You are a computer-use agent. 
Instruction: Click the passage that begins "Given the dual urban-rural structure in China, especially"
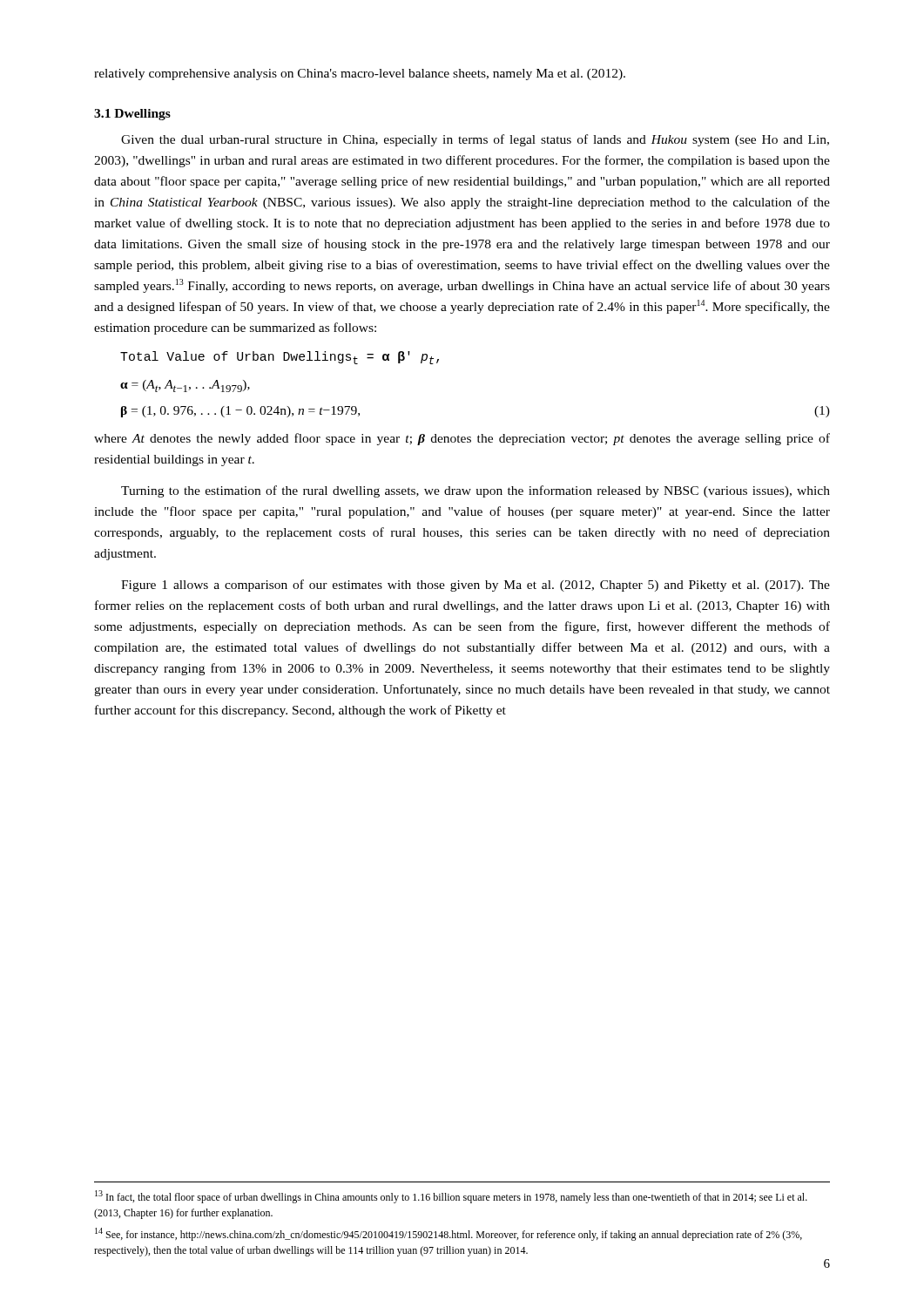click(462, 234)
